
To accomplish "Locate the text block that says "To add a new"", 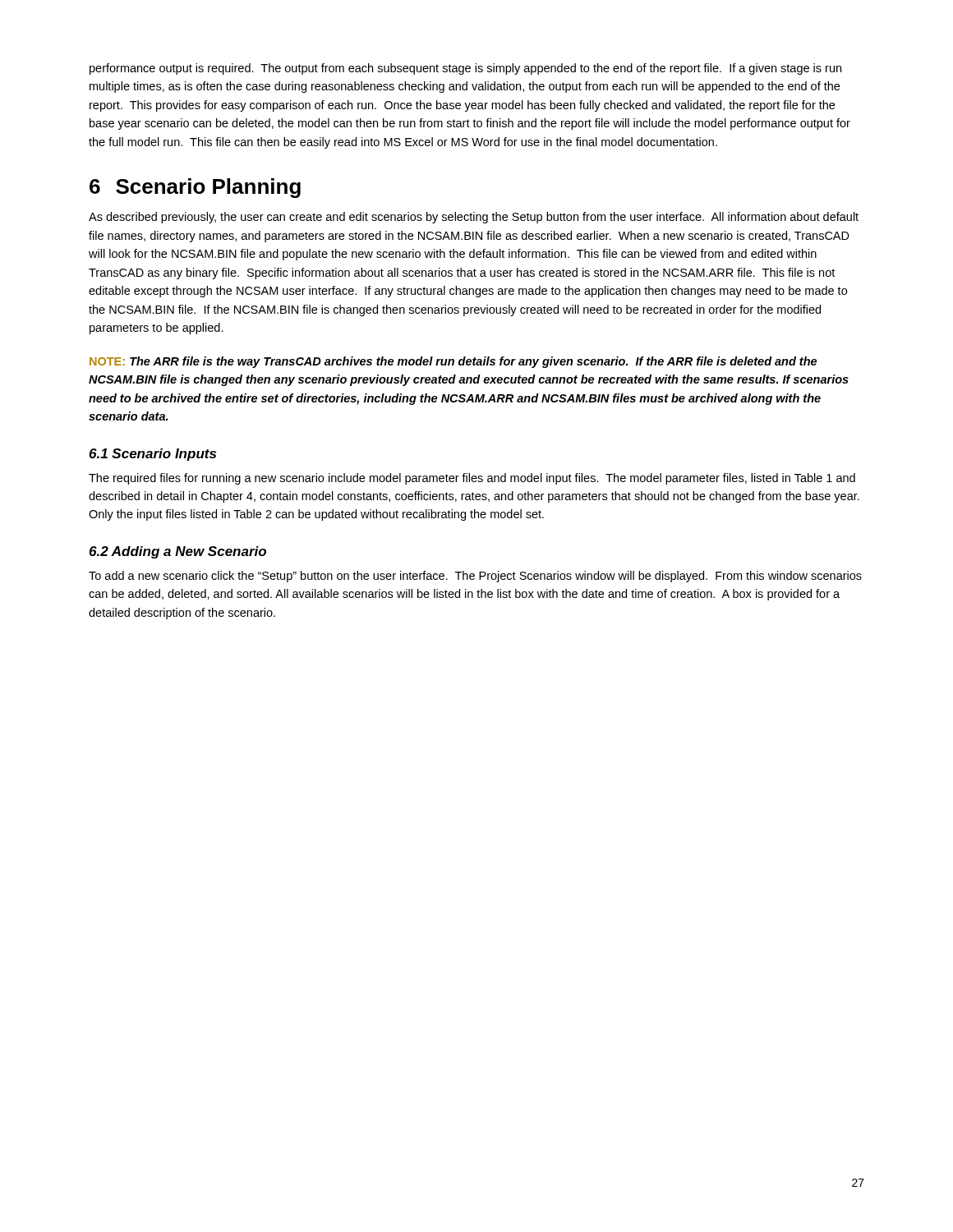I will [475, 594].
